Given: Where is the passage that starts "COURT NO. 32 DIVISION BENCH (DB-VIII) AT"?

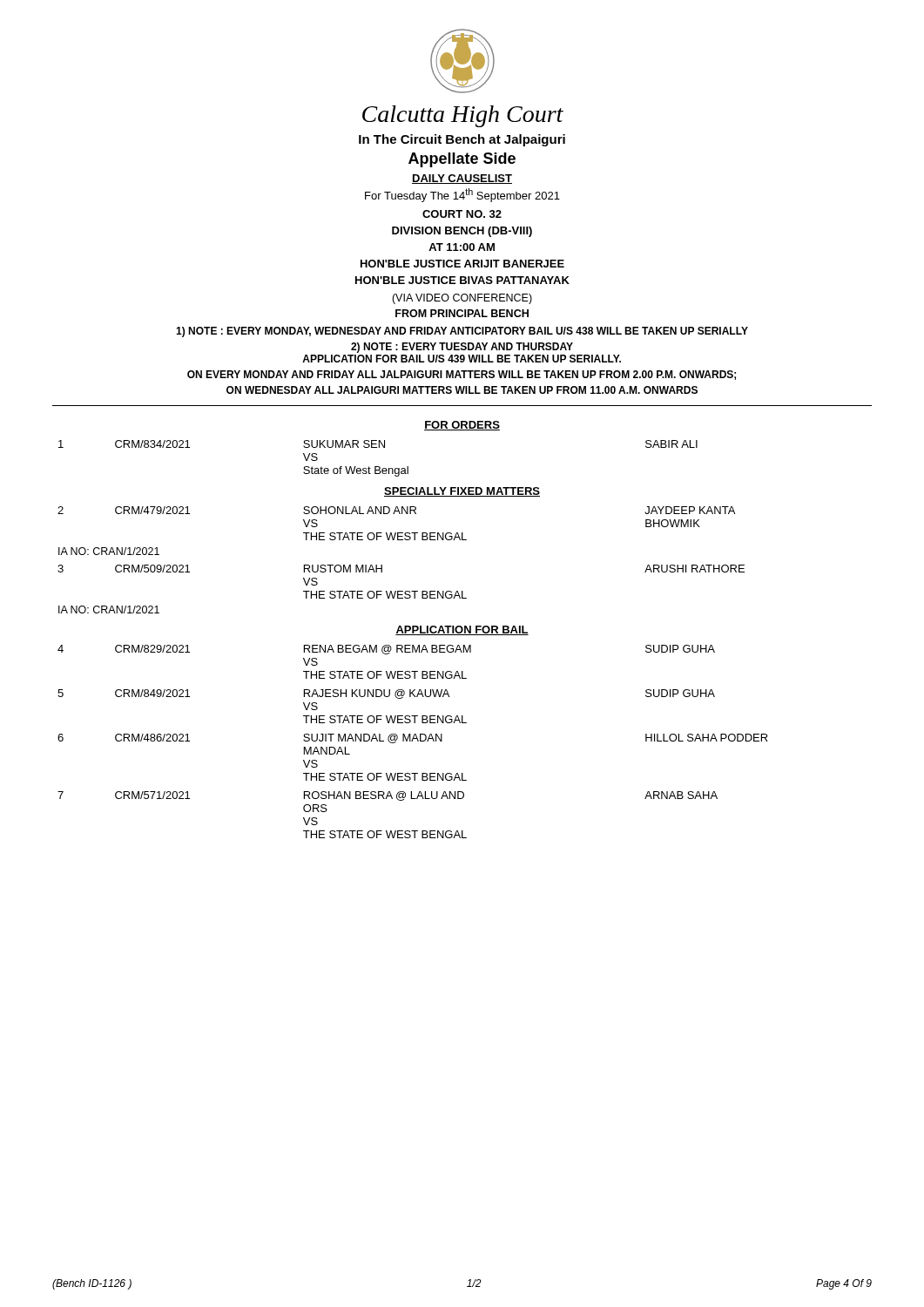Looking at the screenshot, I should 462,247.
